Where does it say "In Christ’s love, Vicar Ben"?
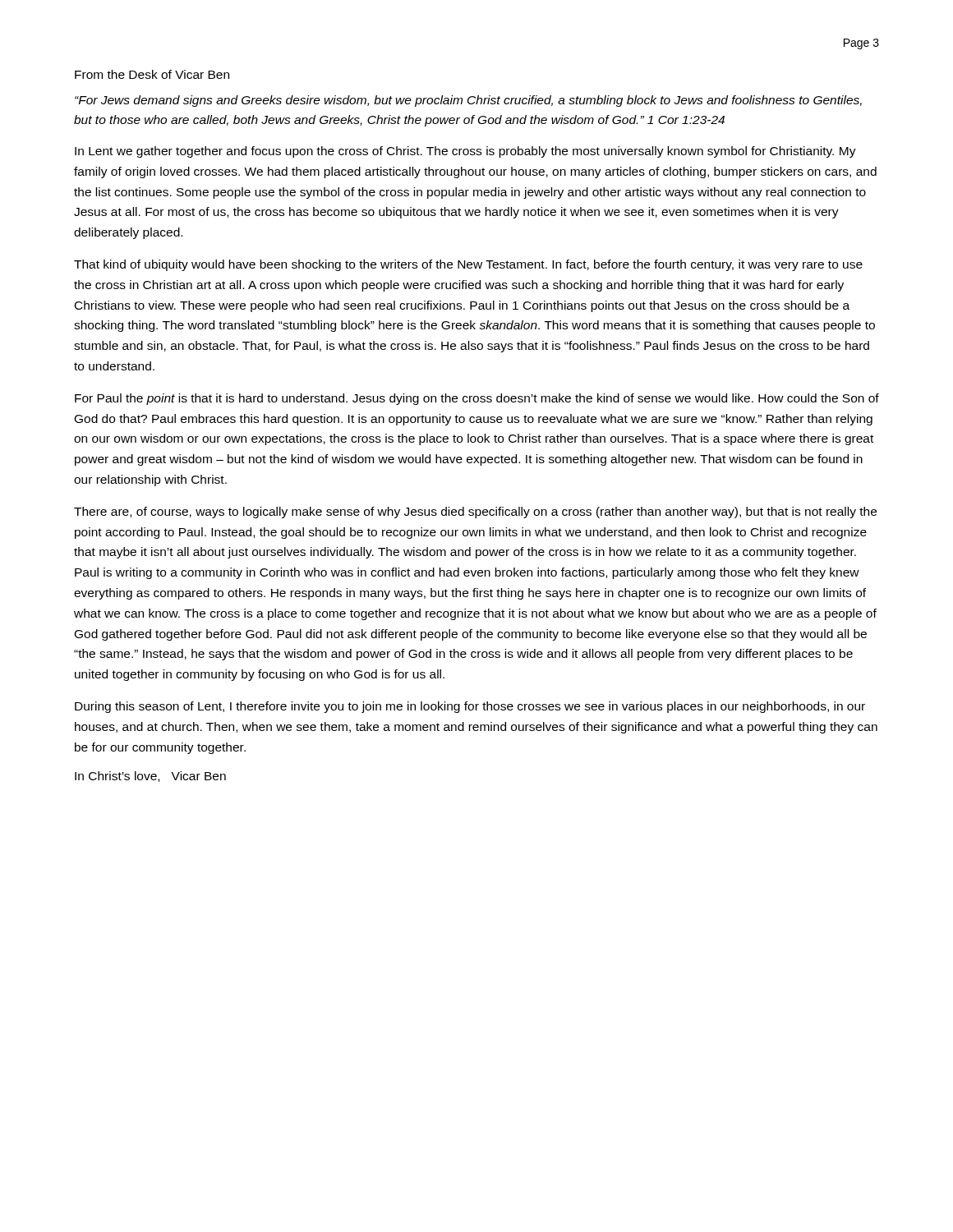Image resolution: width=953 pixels, height=1232 pixels. [x=150, y=776]
